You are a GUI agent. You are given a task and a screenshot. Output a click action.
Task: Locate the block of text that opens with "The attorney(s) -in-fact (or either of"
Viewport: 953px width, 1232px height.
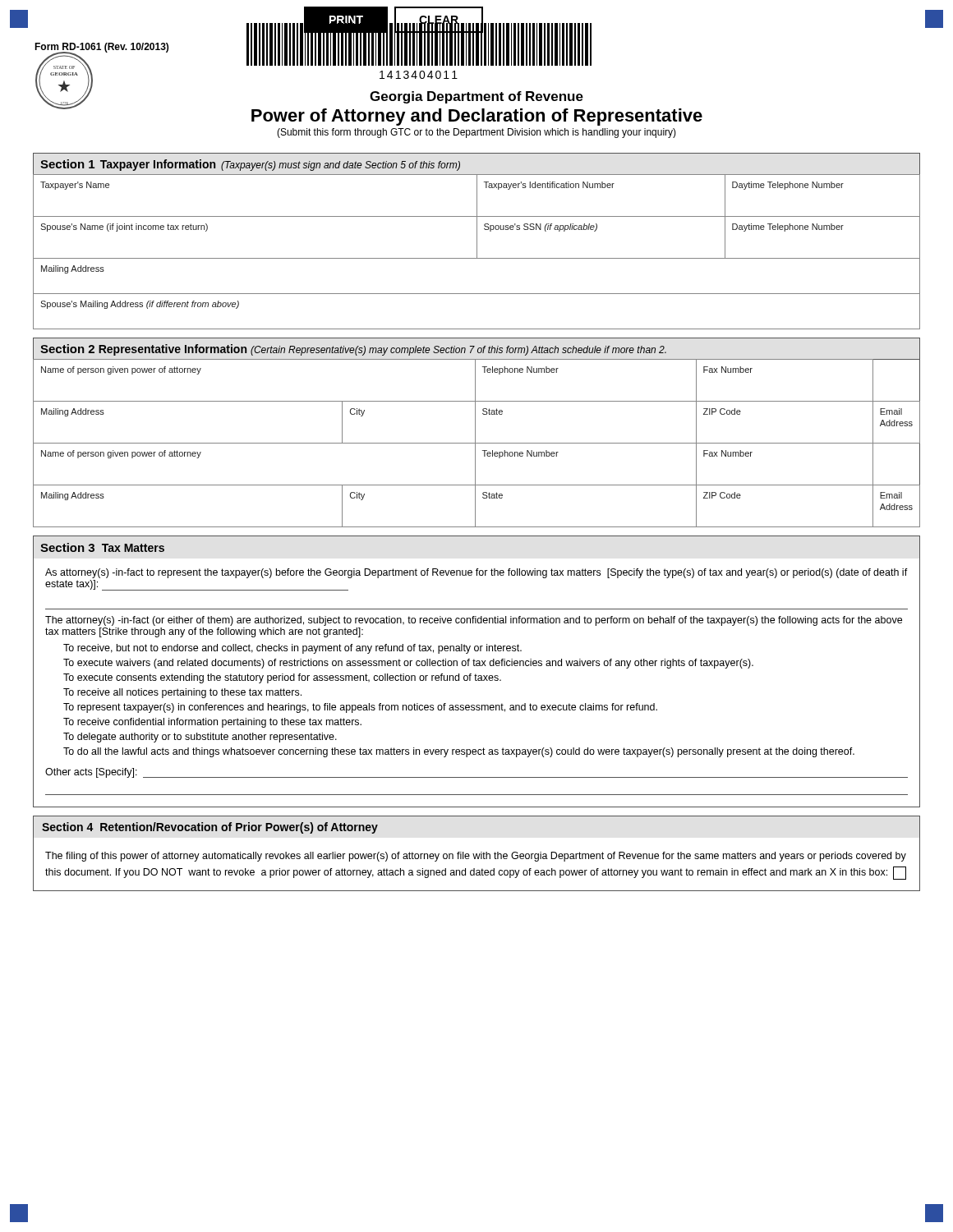[x=474, y=626]
